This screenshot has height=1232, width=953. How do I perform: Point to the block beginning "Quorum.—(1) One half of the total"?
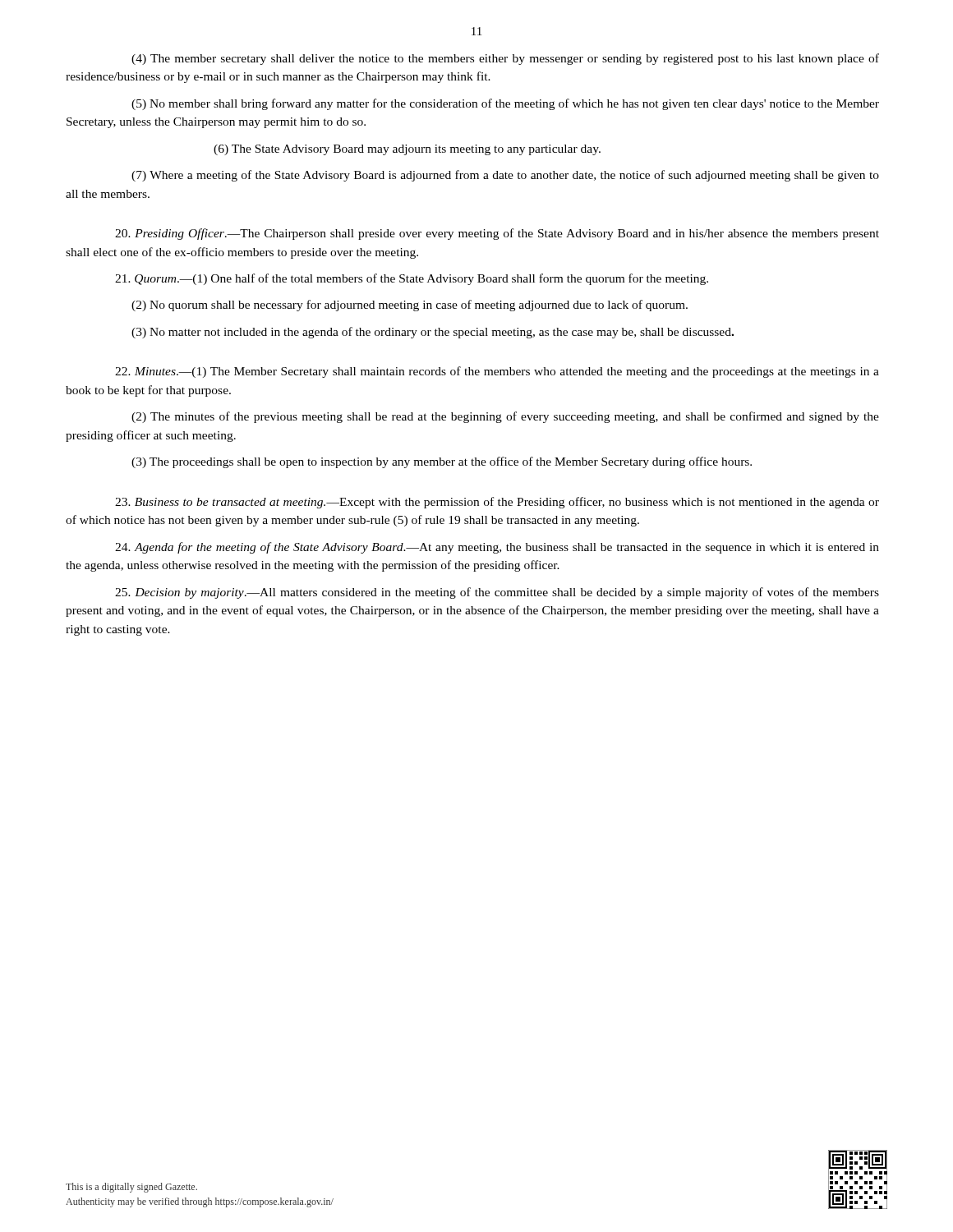[412, 278]
